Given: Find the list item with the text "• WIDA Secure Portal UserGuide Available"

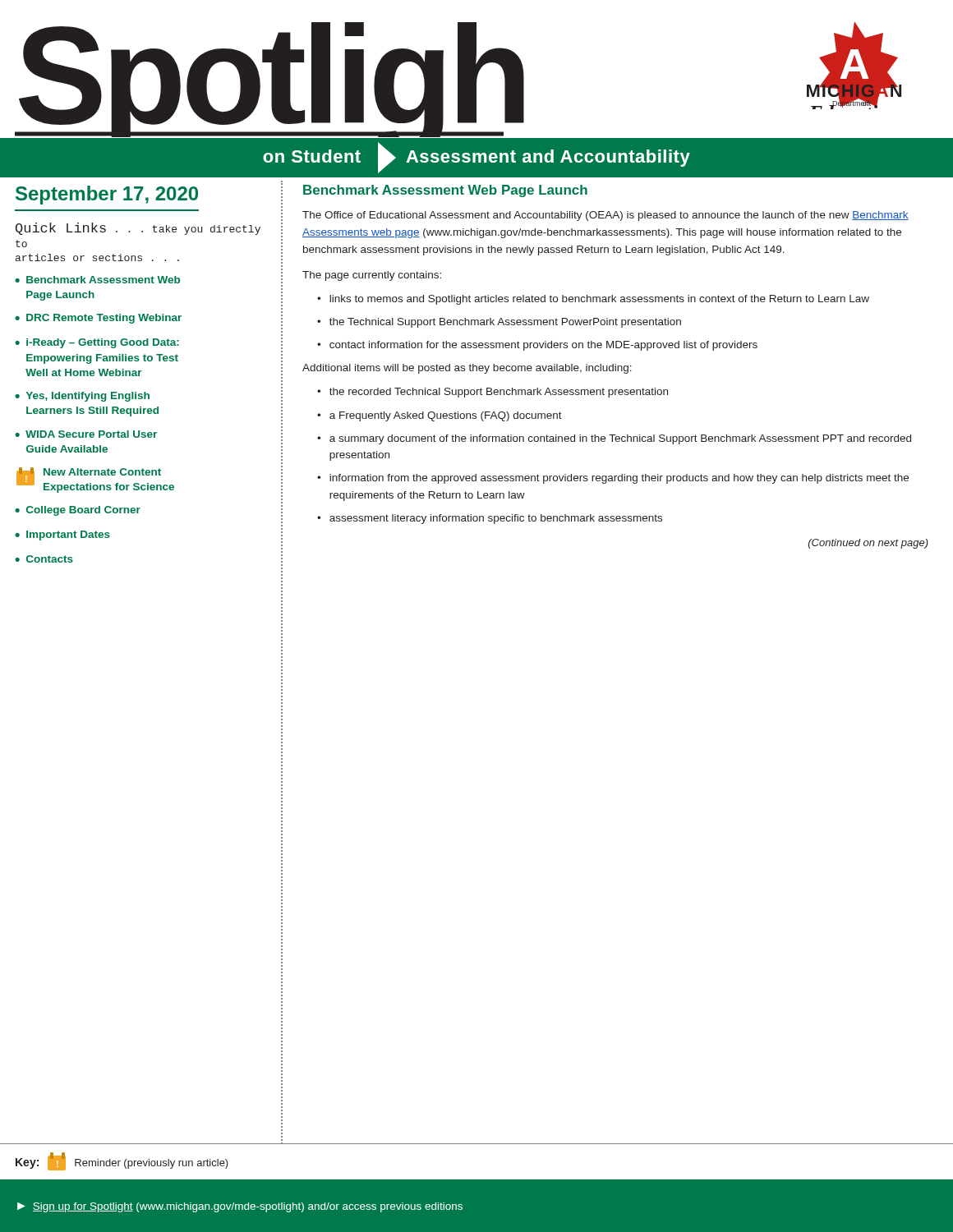Looking at the screenshot, I should pyautogui.click(x=86, y=442).
